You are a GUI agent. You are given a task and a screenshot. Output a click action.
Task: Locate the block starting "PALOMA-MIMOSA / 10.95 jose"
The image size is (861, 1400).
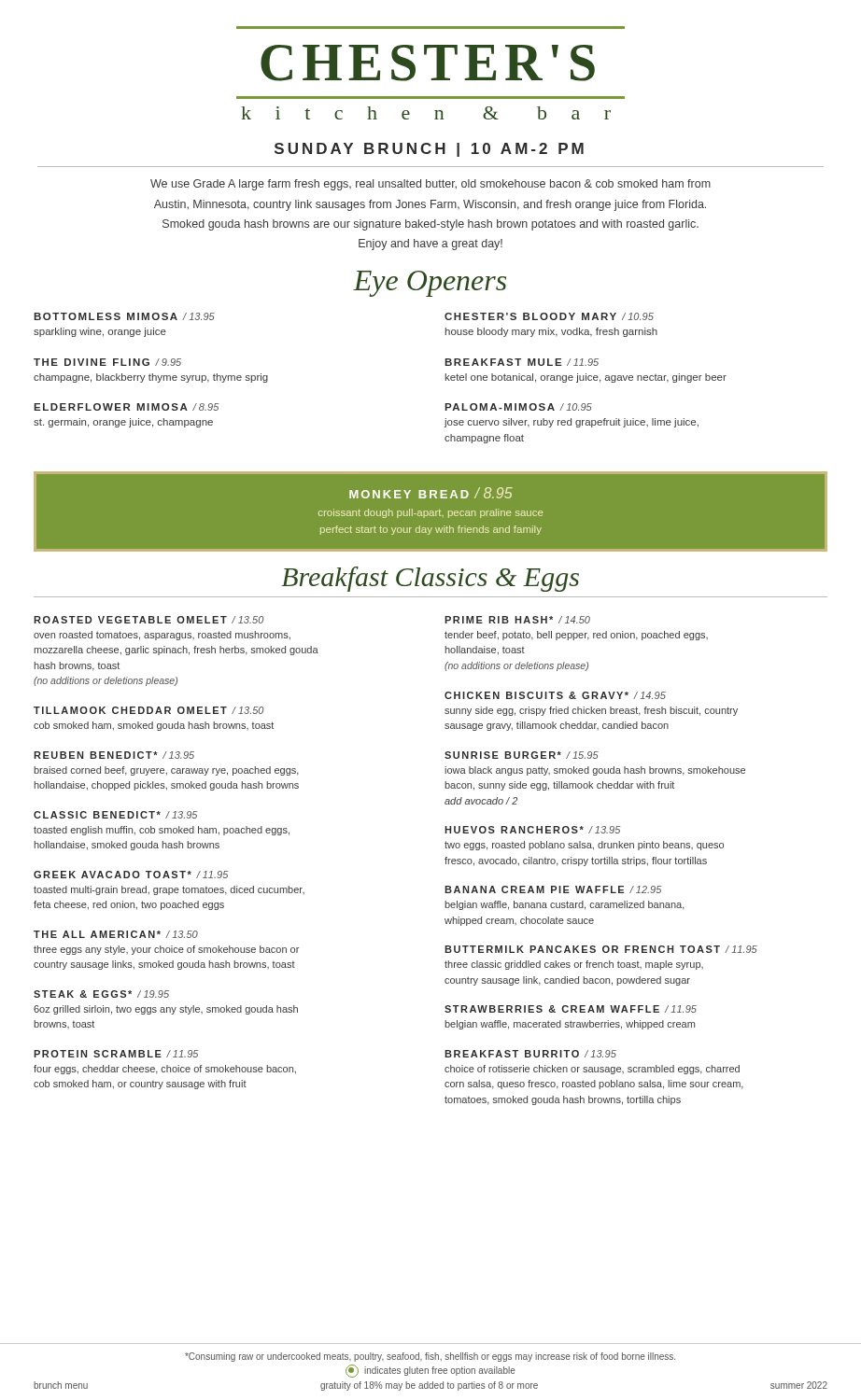[x=636, y=422]
